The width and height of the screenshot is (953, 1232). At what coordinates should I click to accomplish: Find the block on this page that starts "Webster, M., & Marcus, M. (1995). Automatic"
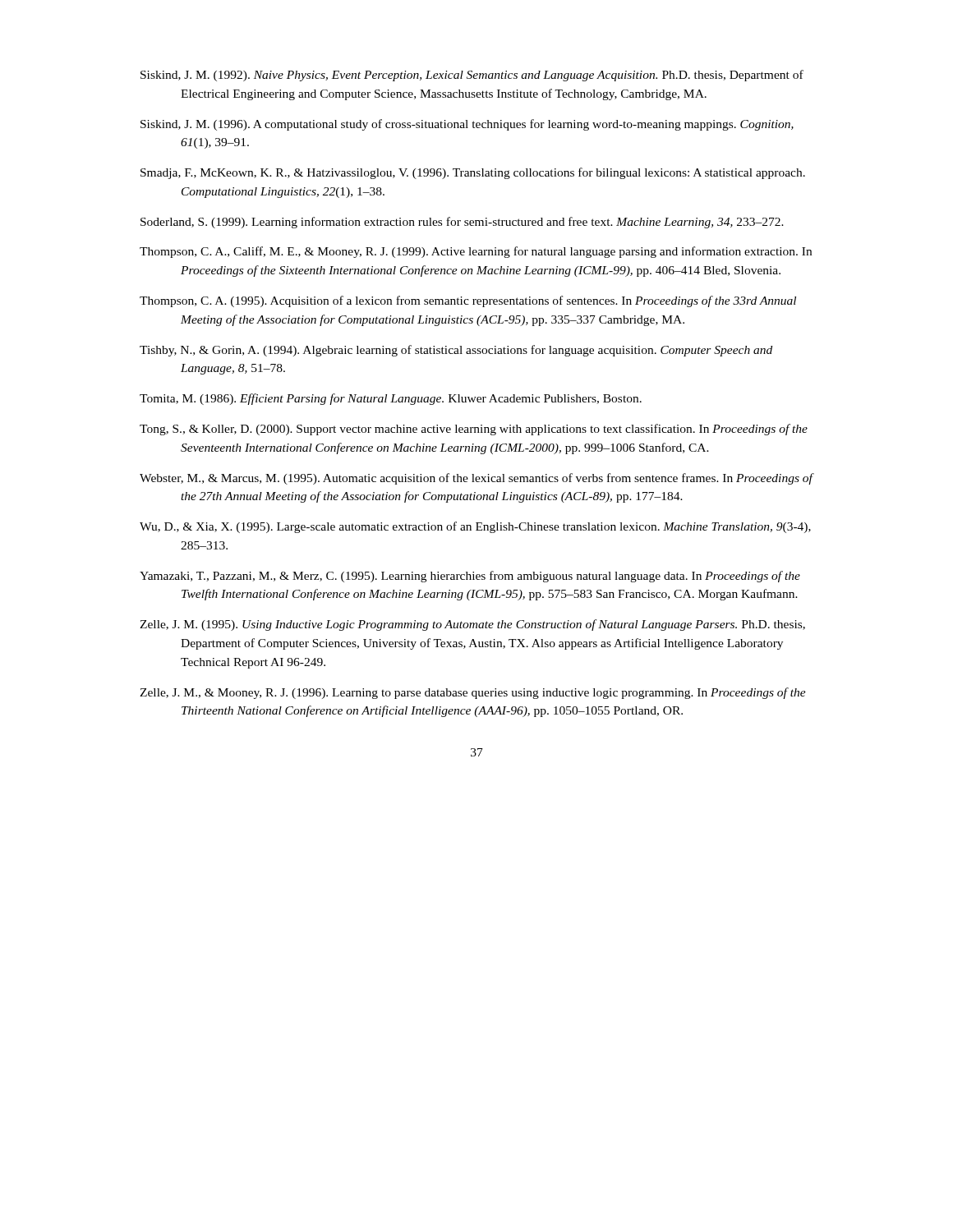(476, 487)
